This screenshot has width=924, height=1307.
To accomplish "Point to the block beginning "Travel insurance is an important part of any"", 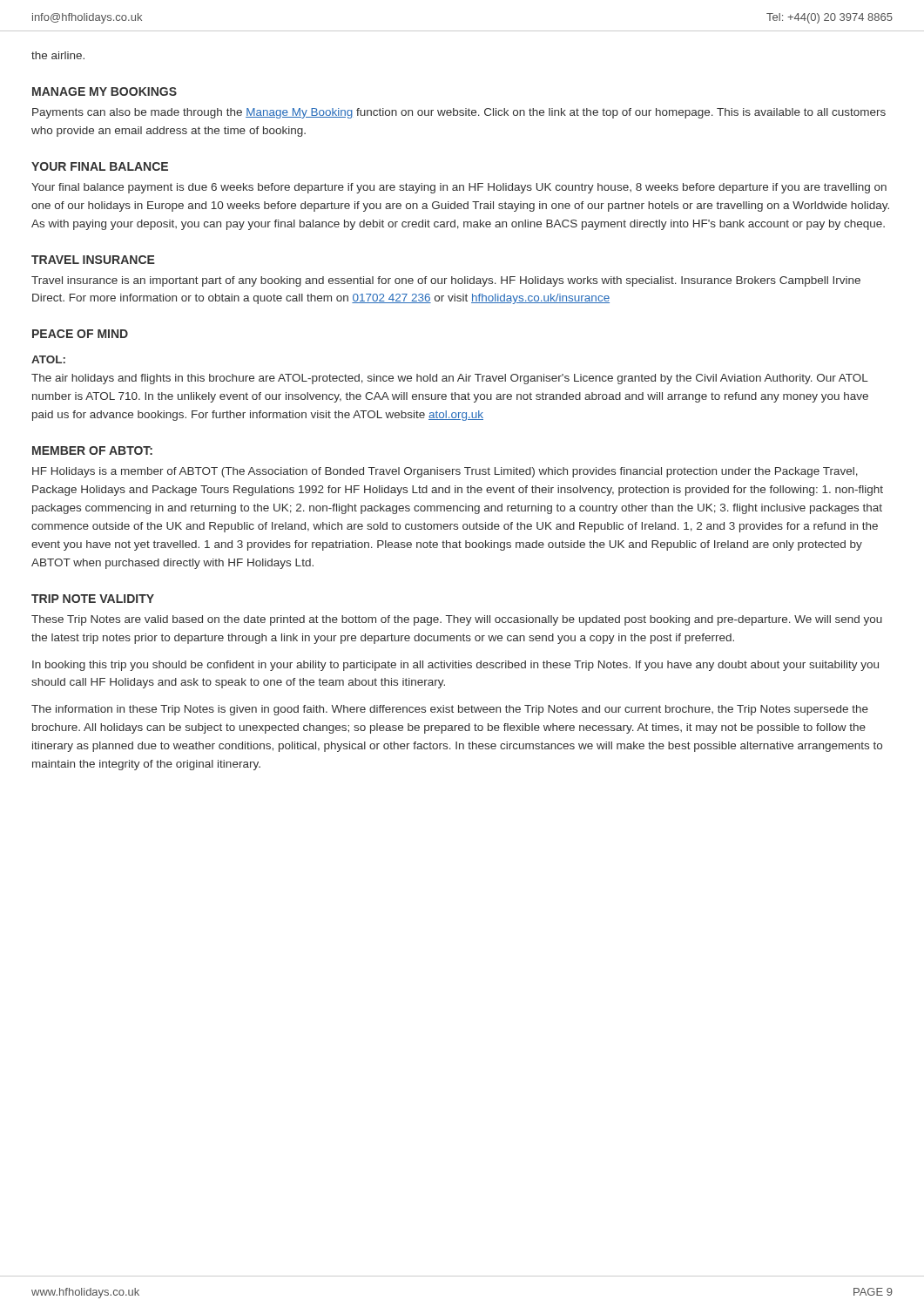I will coord(446,289).
